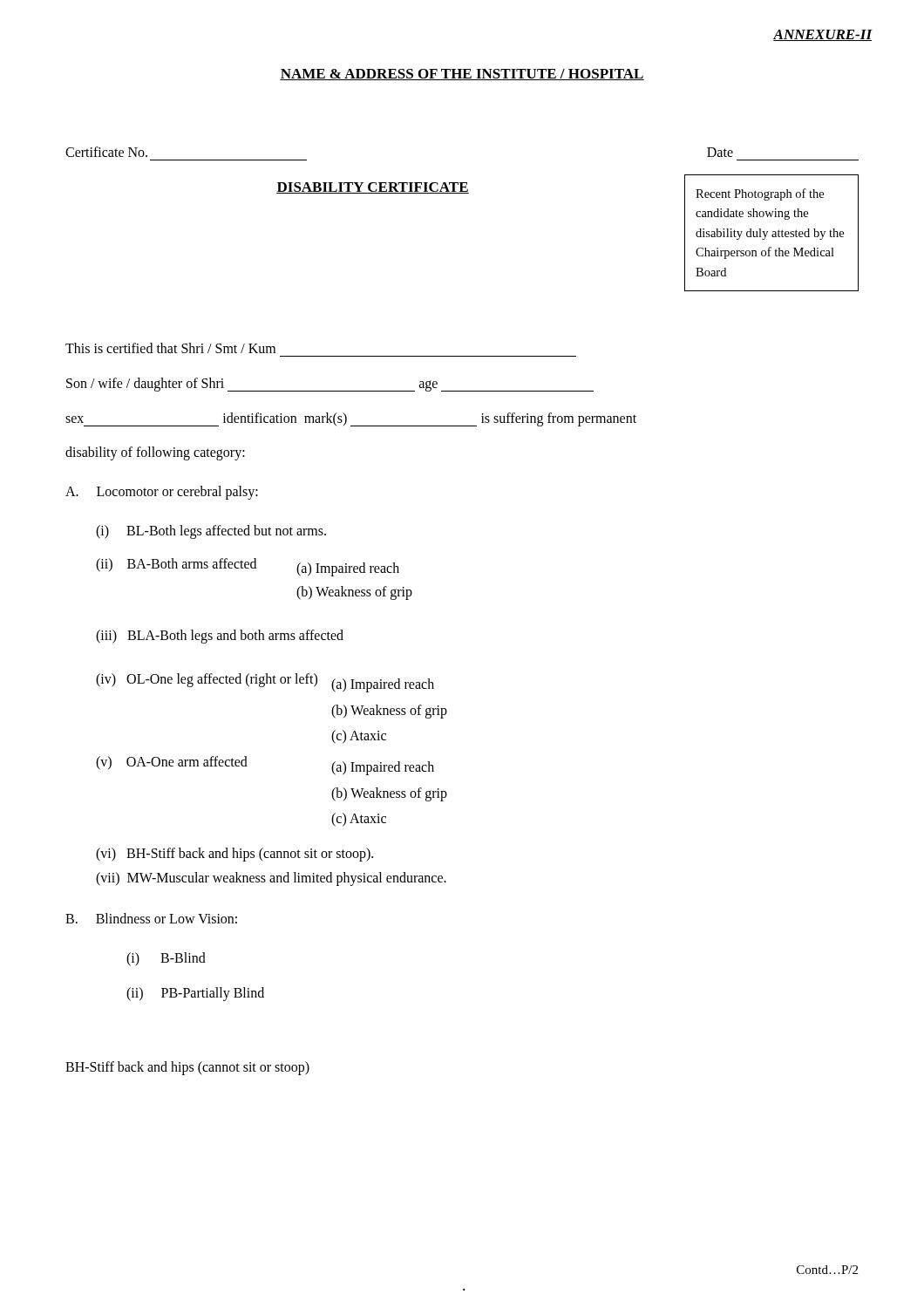Click on the list item that reads "(v) OA-One arm"
Image resolution: width=924 pixels, height=1308 pixels.
pyautogui.click(x=172, y=762)
